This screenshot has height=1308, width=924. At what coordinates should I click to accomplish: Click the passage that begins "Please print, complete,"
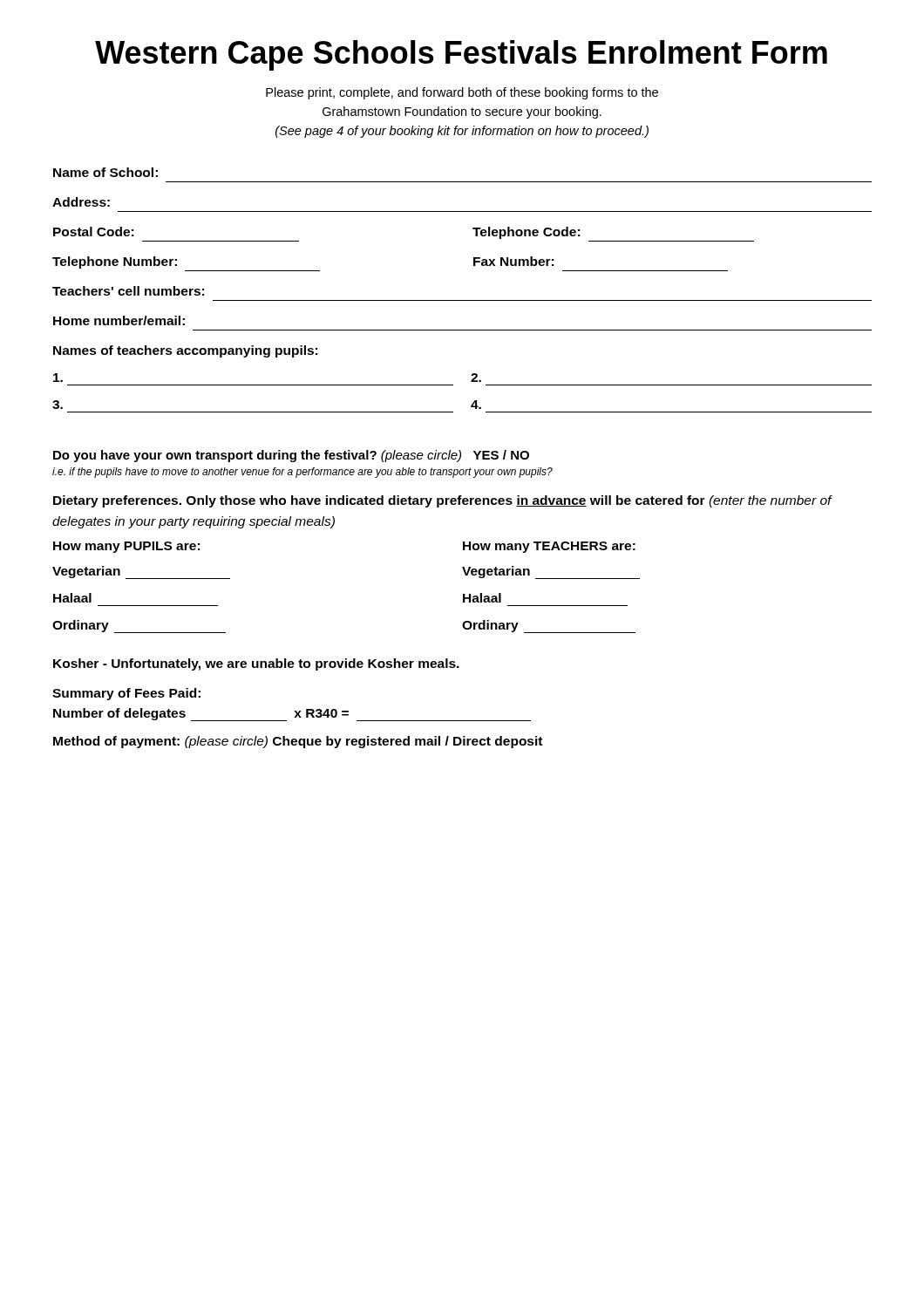pos(462,111)
